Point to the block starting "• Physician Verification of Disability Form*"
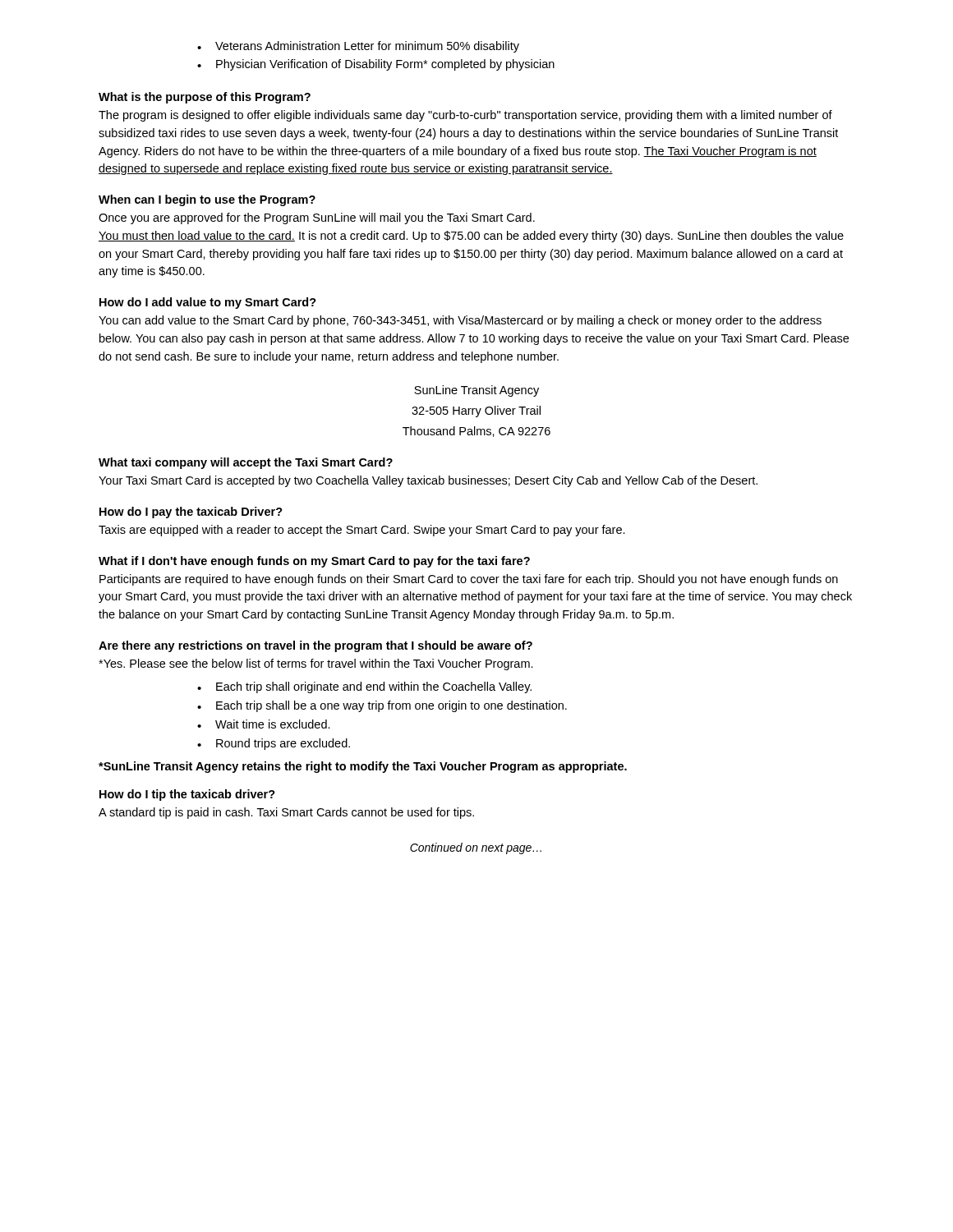Image resolution: width=953 pixels, height=1232 pixels. click(x=376, y=65)
